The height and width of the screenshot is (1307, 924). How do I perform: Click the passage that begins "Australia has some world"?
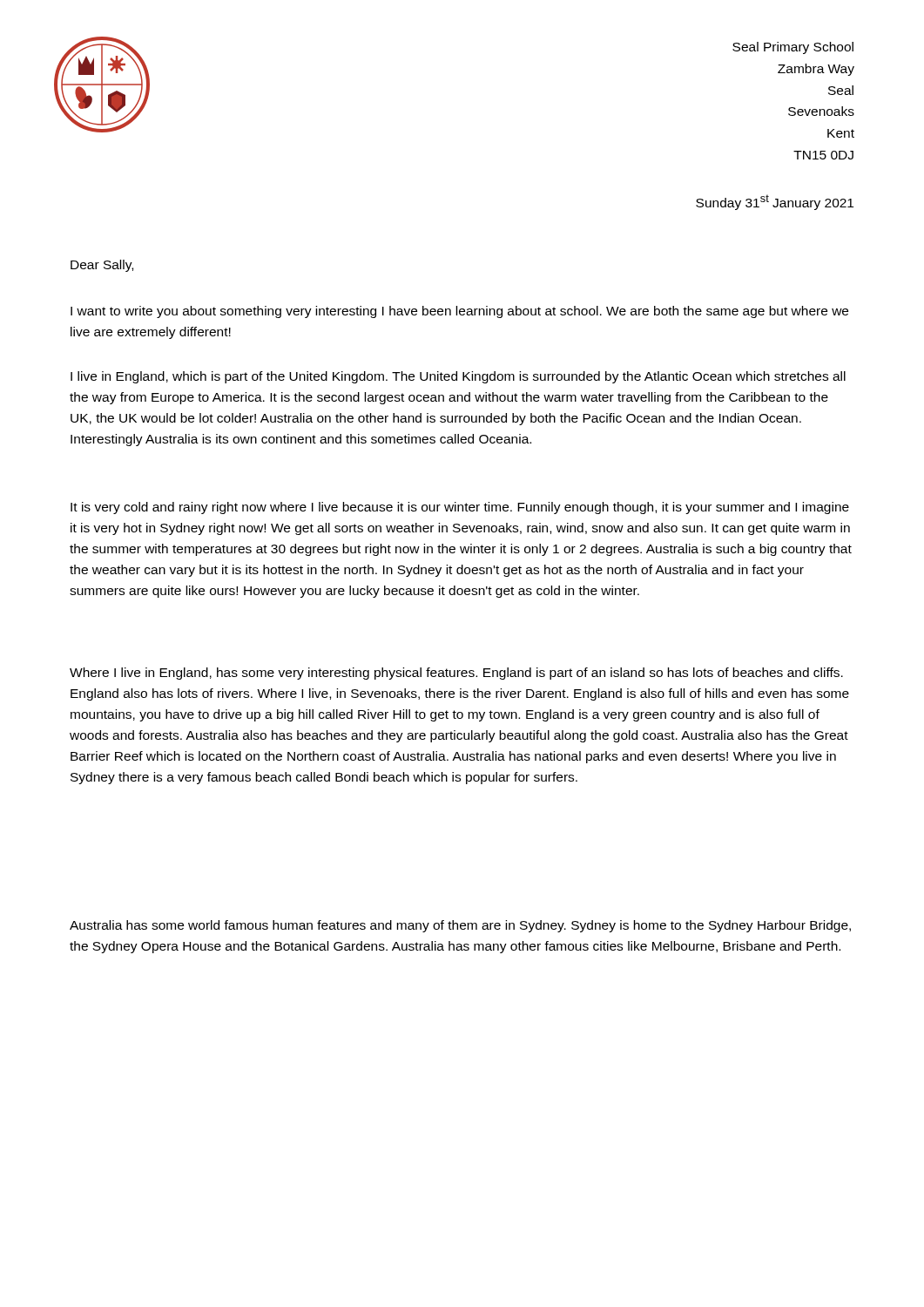coord(461,935)
